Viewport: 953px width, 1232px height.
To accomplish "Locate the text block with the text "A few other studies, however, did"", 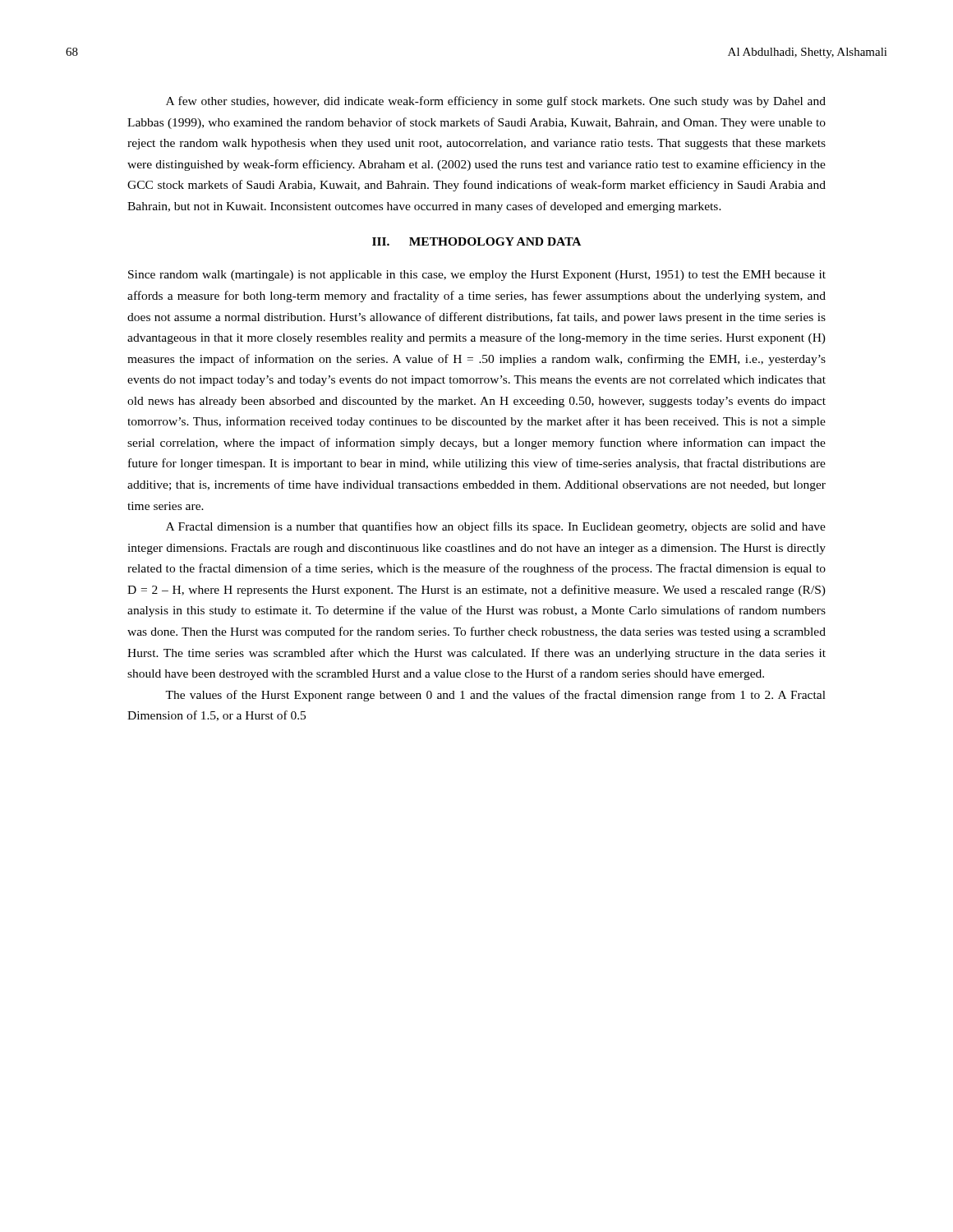I will [476, 153].
